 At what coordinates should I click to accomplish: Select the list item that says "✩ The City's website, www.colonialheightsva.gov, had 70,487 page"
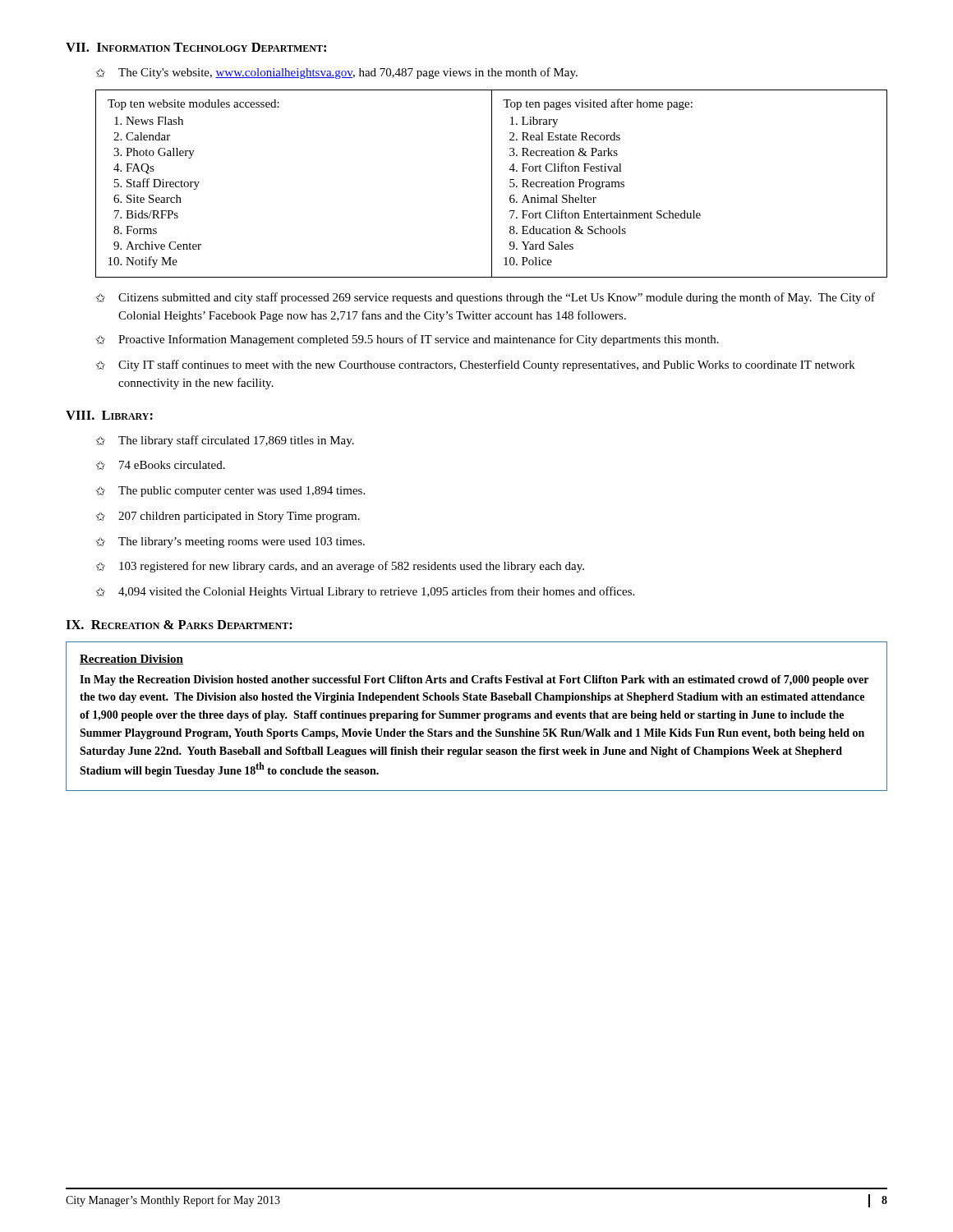pyautogui.click(x=491, y=73)
